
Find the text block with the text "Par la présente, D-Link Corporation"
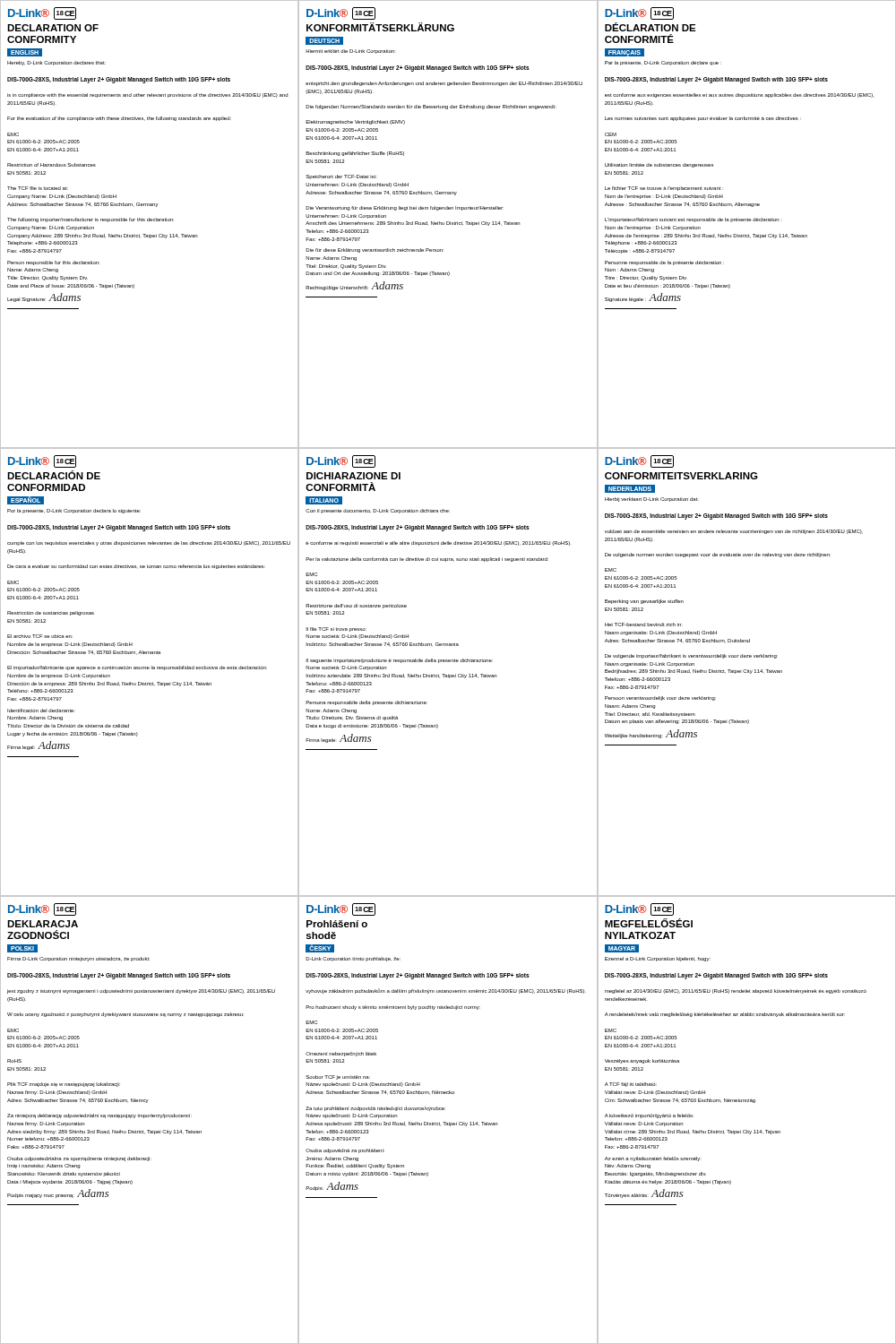point(663,63)
